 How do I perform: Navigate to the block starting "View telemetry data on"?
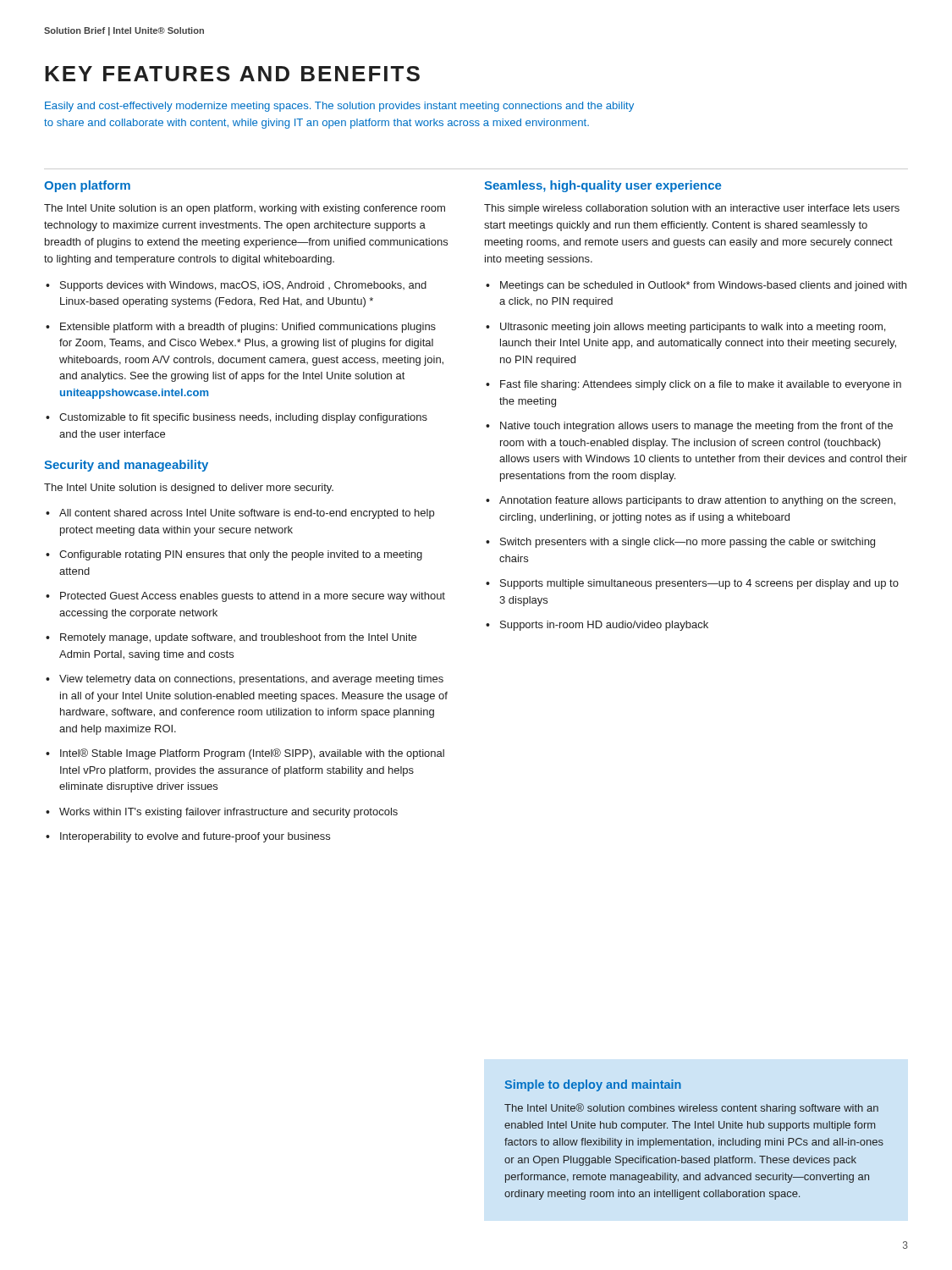click(x=246, y=704)
